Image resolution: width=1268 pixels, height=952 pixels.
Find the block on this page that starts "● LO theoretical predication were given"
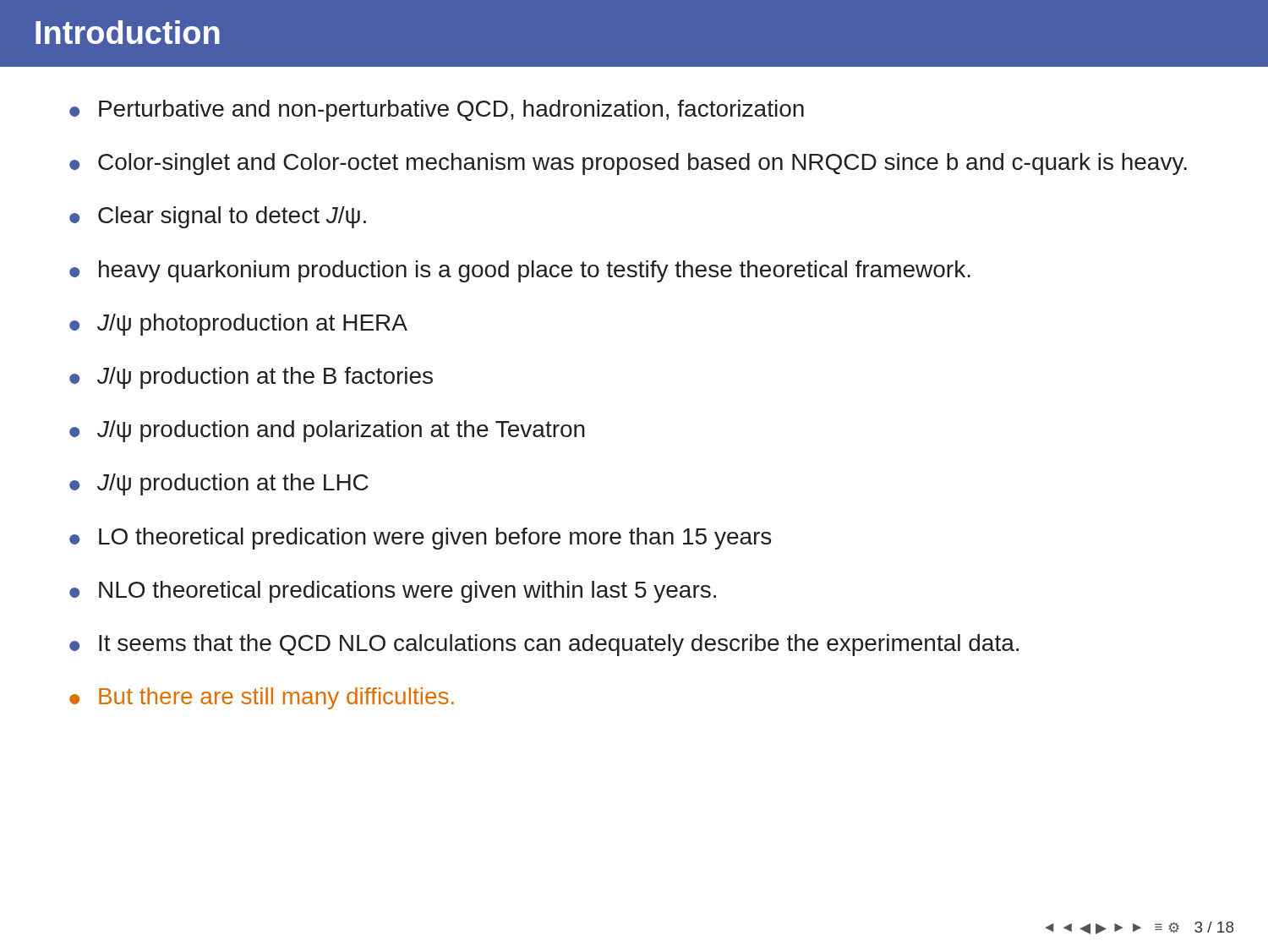click(634, 537)
